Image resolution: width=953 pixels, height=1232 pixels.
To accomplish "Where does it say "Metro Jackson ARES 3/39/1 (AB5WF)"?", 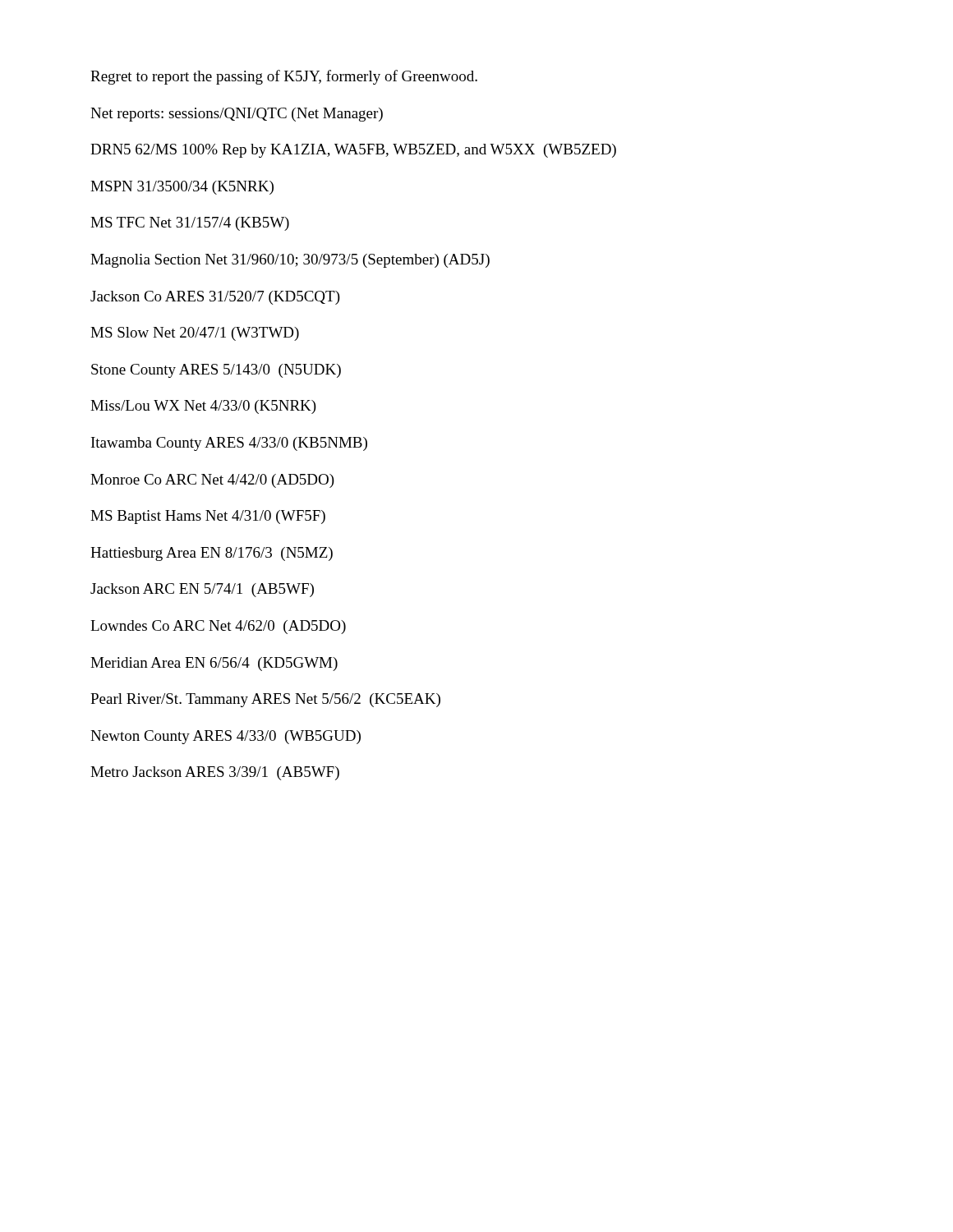I will coord(215,772).
